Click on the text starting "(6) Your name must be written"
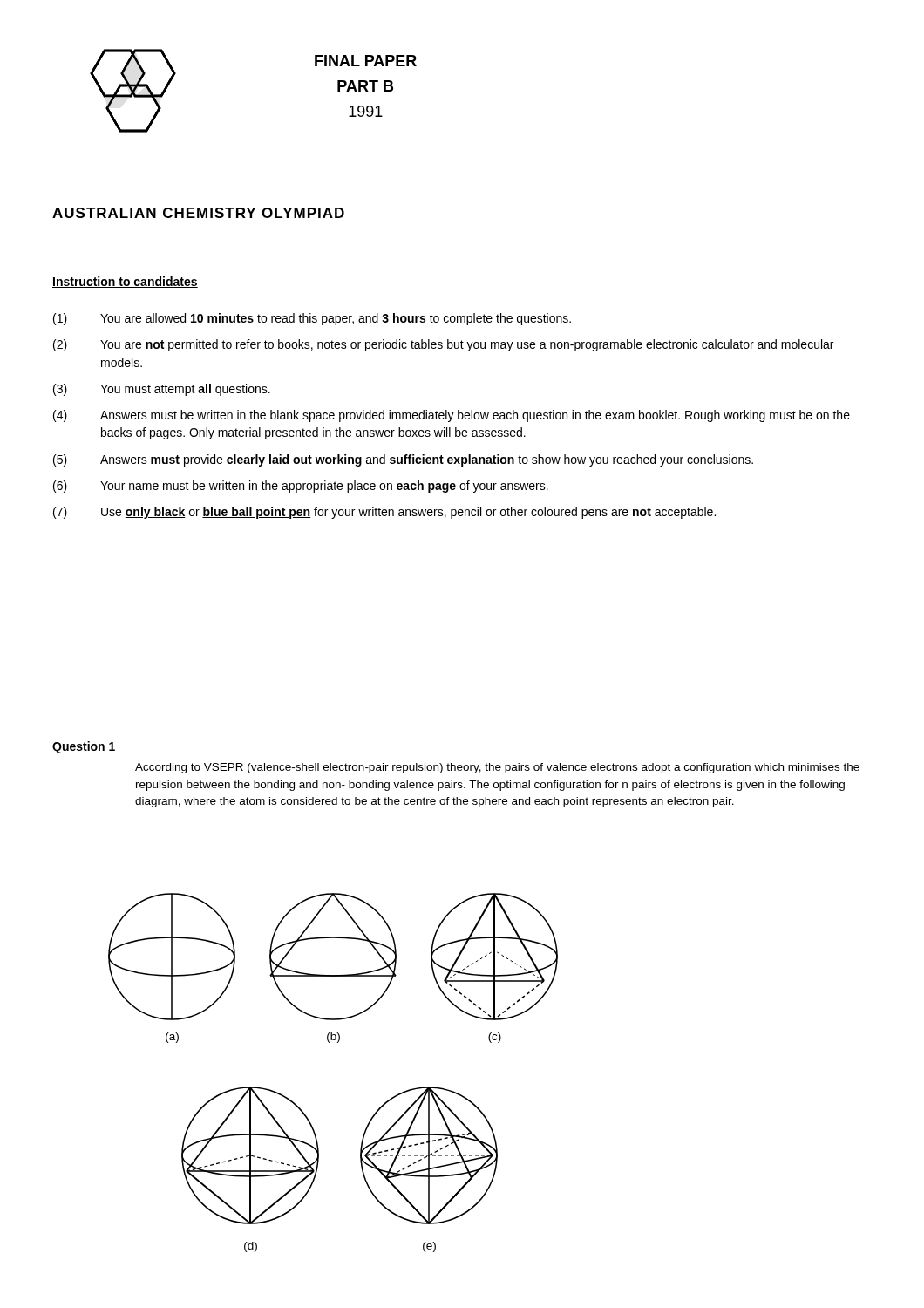This screenshot has width=924, height=1308. pyautogui.click(x=462, y=486)
